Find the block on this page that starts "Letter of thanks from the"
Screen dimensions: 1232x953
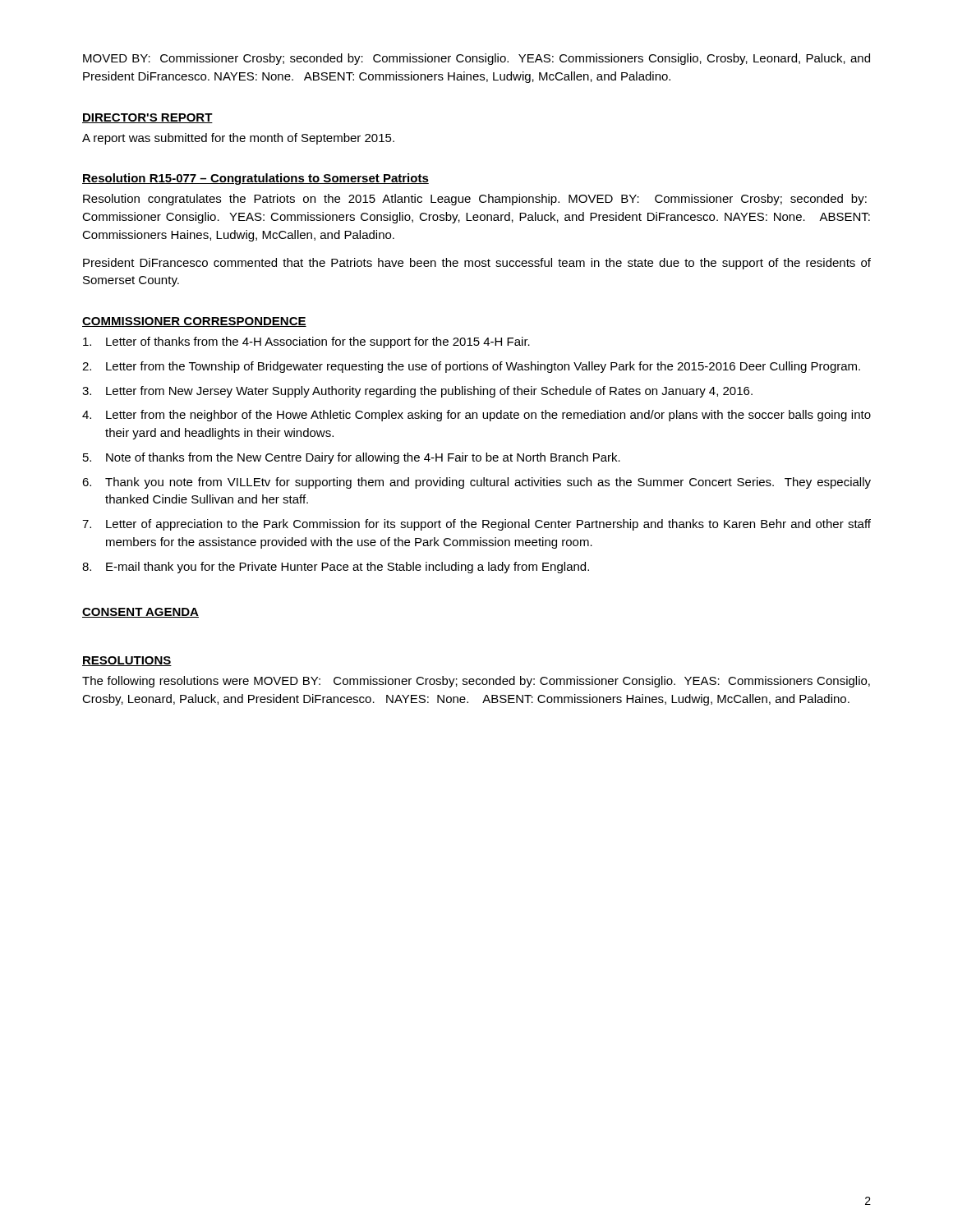(476, 342)
